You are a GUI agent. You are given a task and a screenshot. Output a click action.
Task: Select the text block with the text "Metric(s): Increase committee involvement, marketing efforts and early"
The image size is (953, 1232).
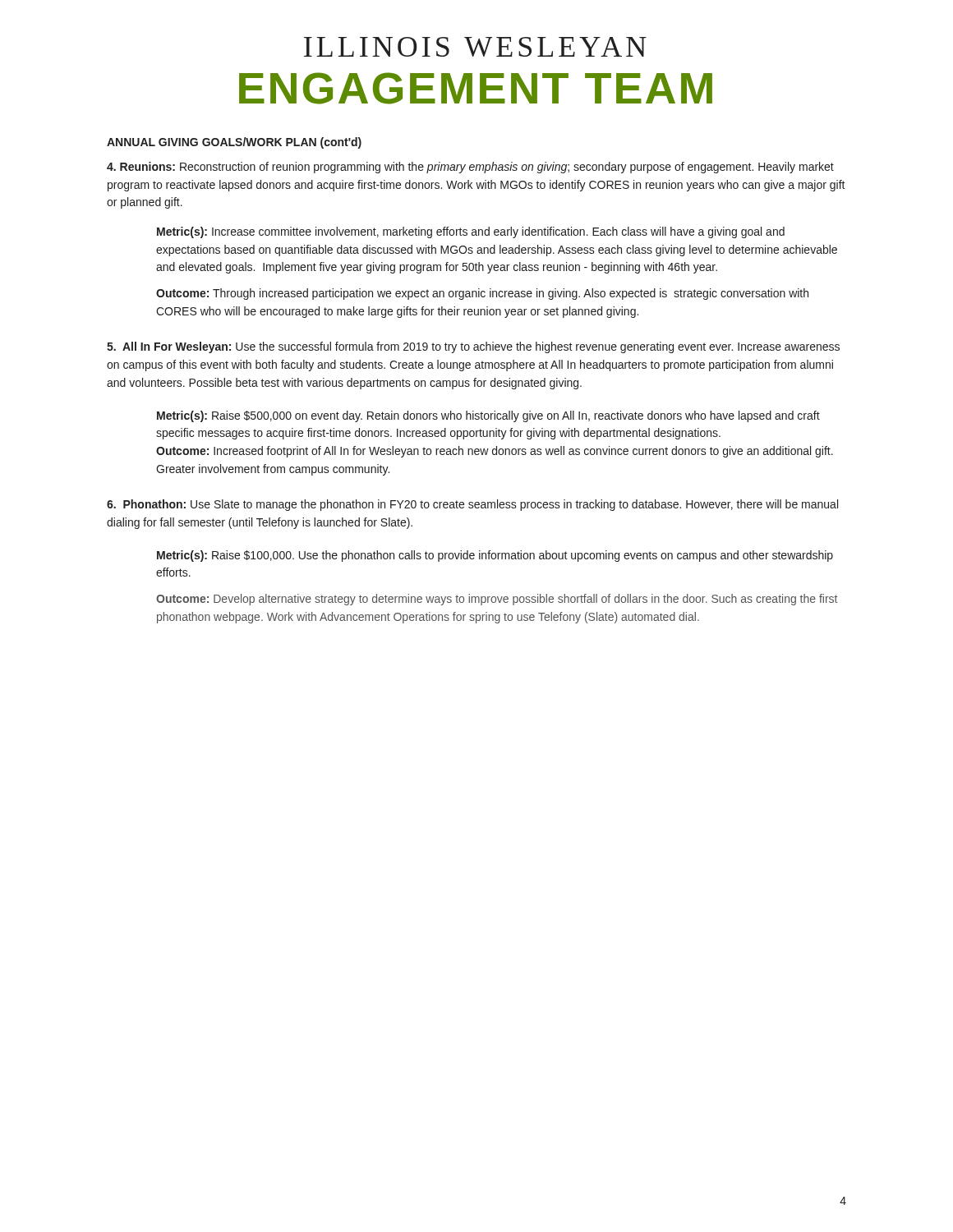tap(497, 249)
